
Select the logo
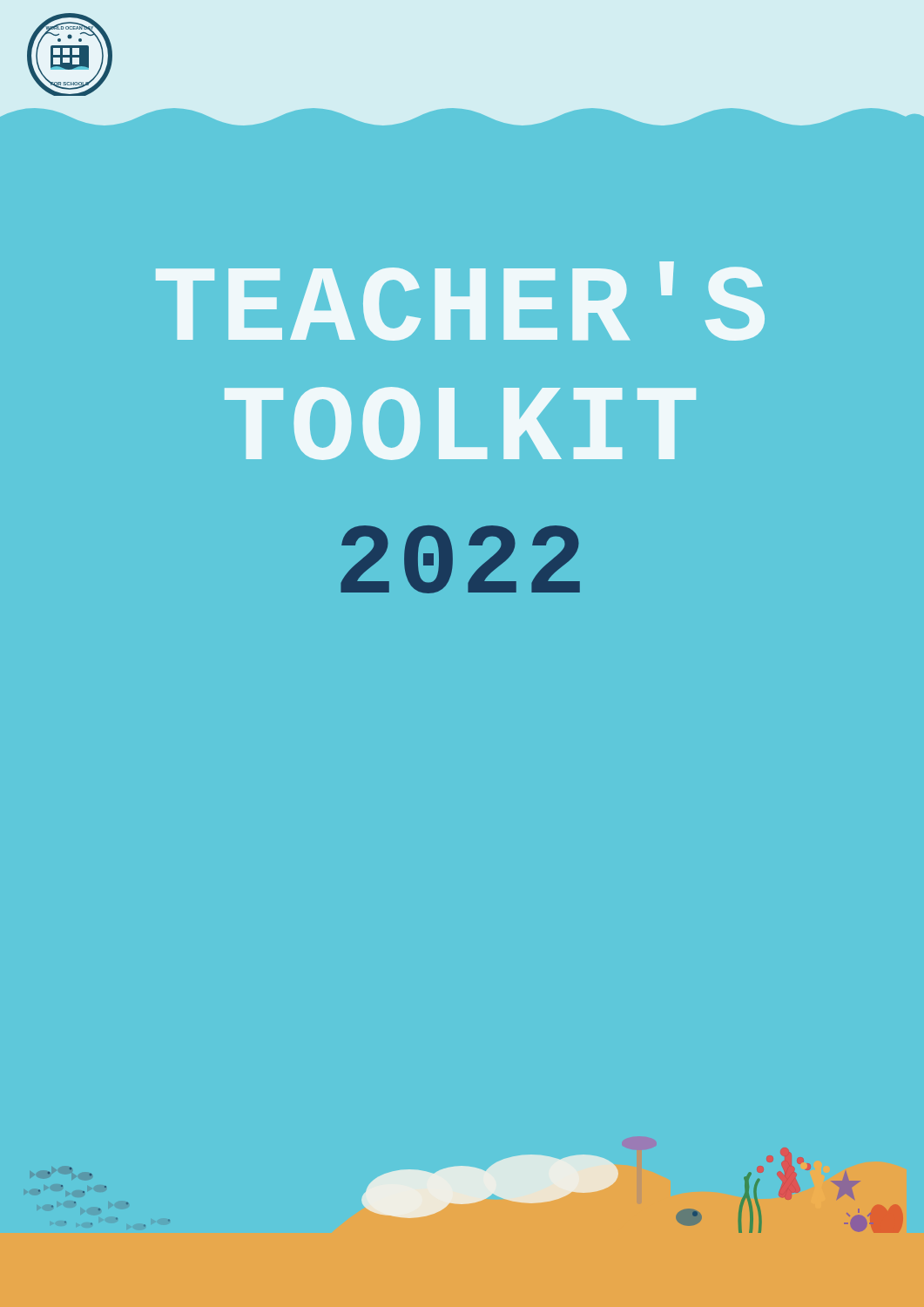(x=70, y=56)
